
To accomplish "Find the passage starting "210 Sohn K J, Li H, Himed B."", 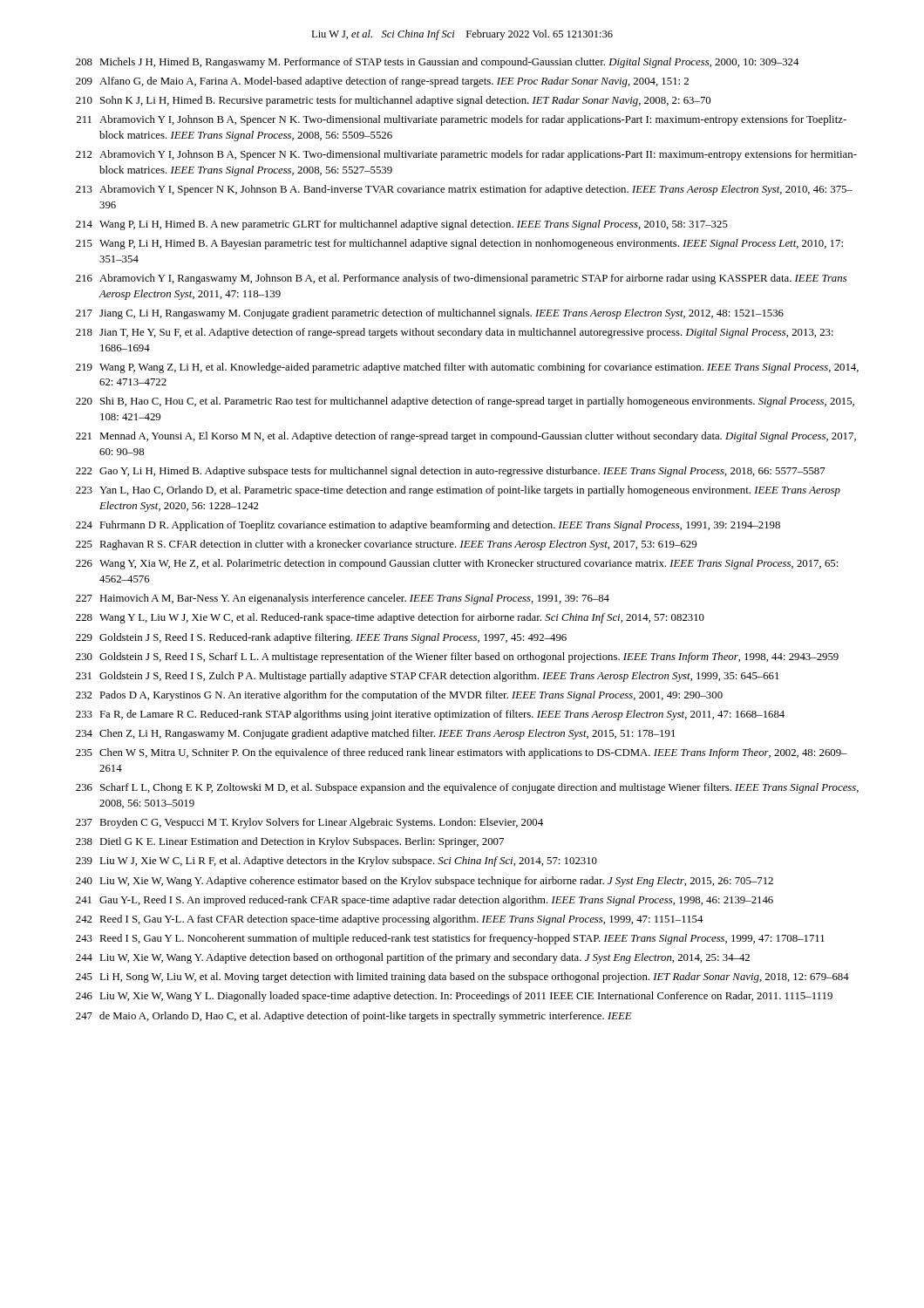I will tap(462, 101).
